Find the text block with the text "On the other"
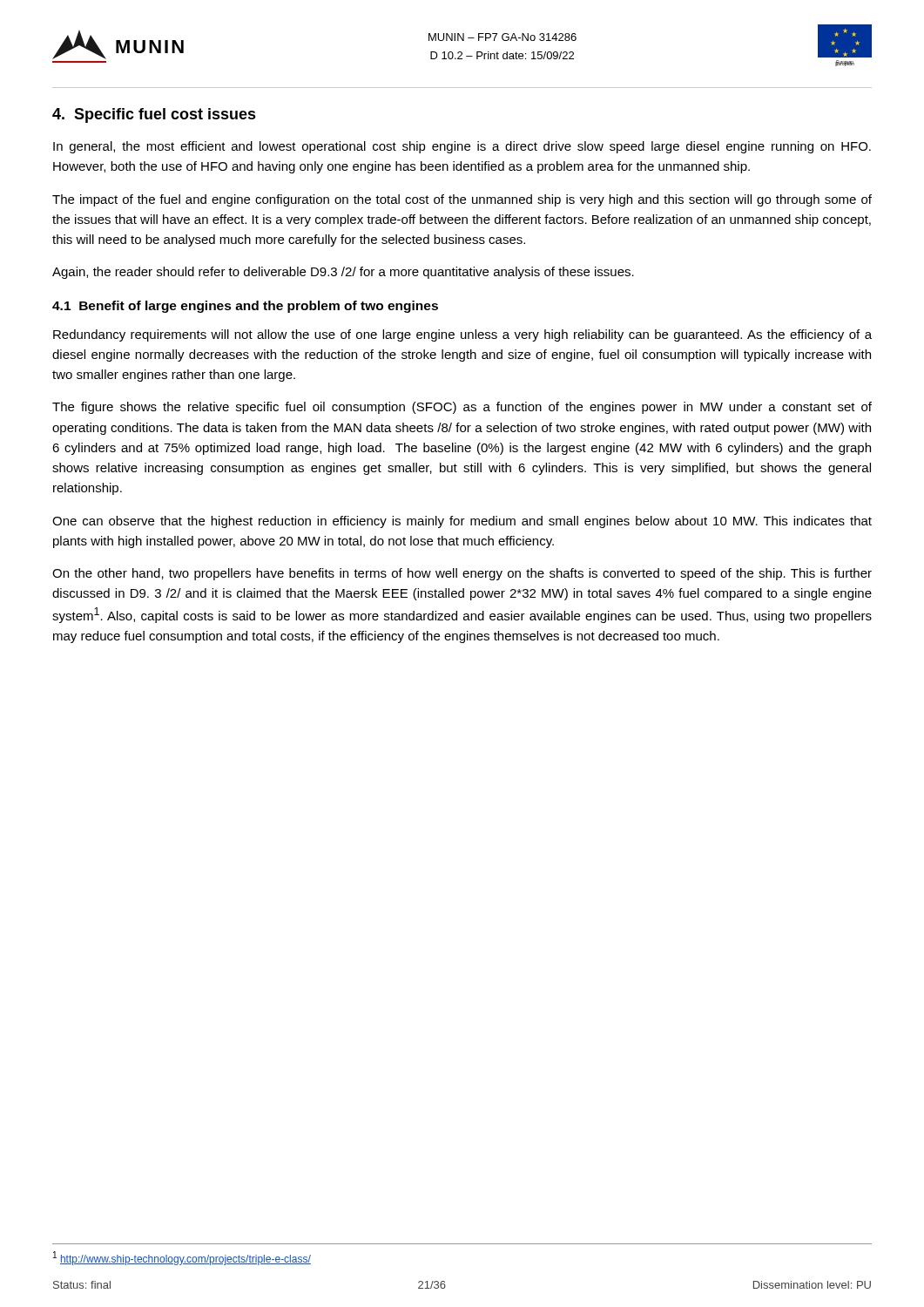The width and height of the screenshot is (924, 1307). click(462, 604)
